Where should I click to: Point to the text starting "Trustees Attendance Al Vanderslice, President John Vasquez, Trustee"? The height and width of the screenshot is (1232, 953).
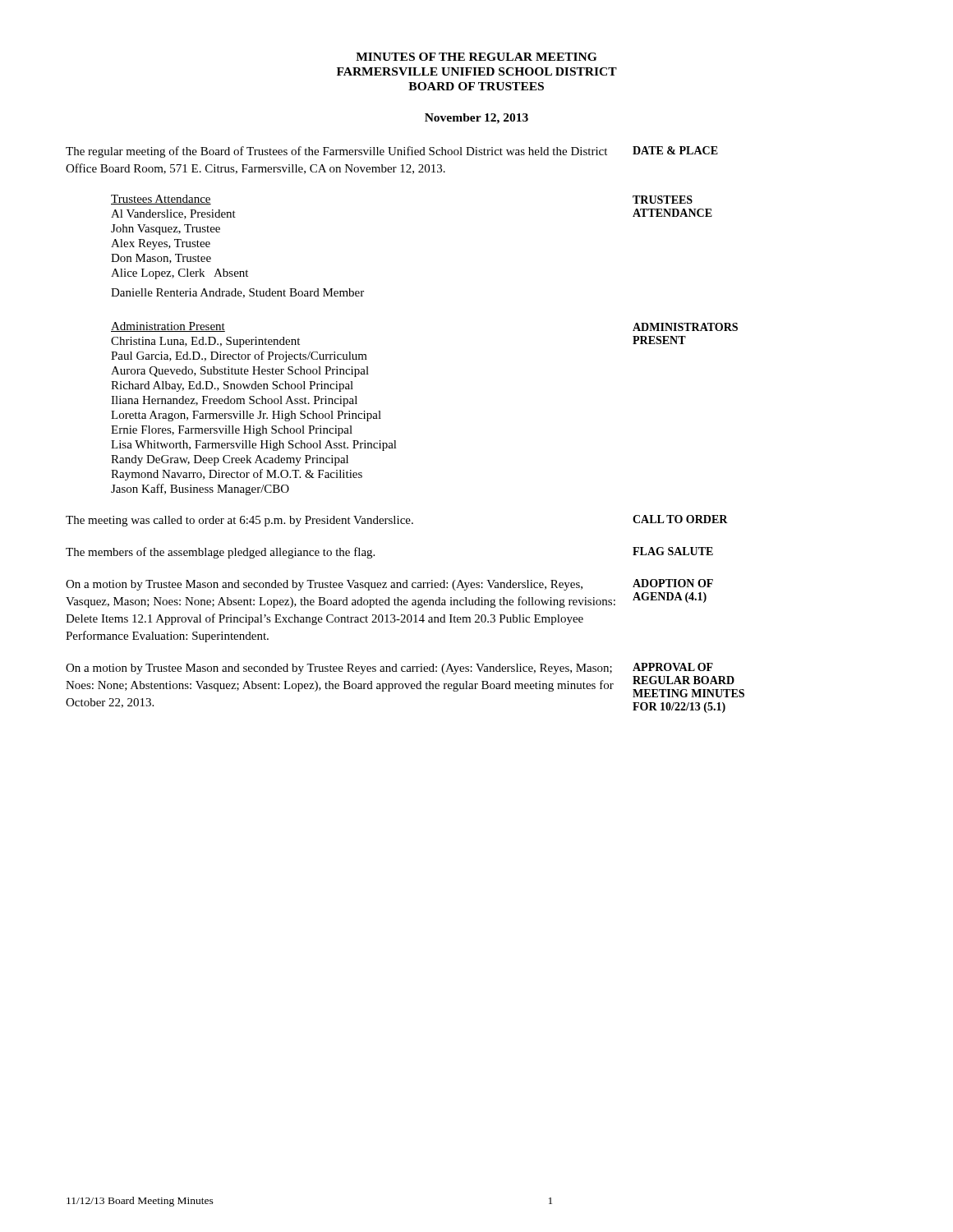click(161, 200)
